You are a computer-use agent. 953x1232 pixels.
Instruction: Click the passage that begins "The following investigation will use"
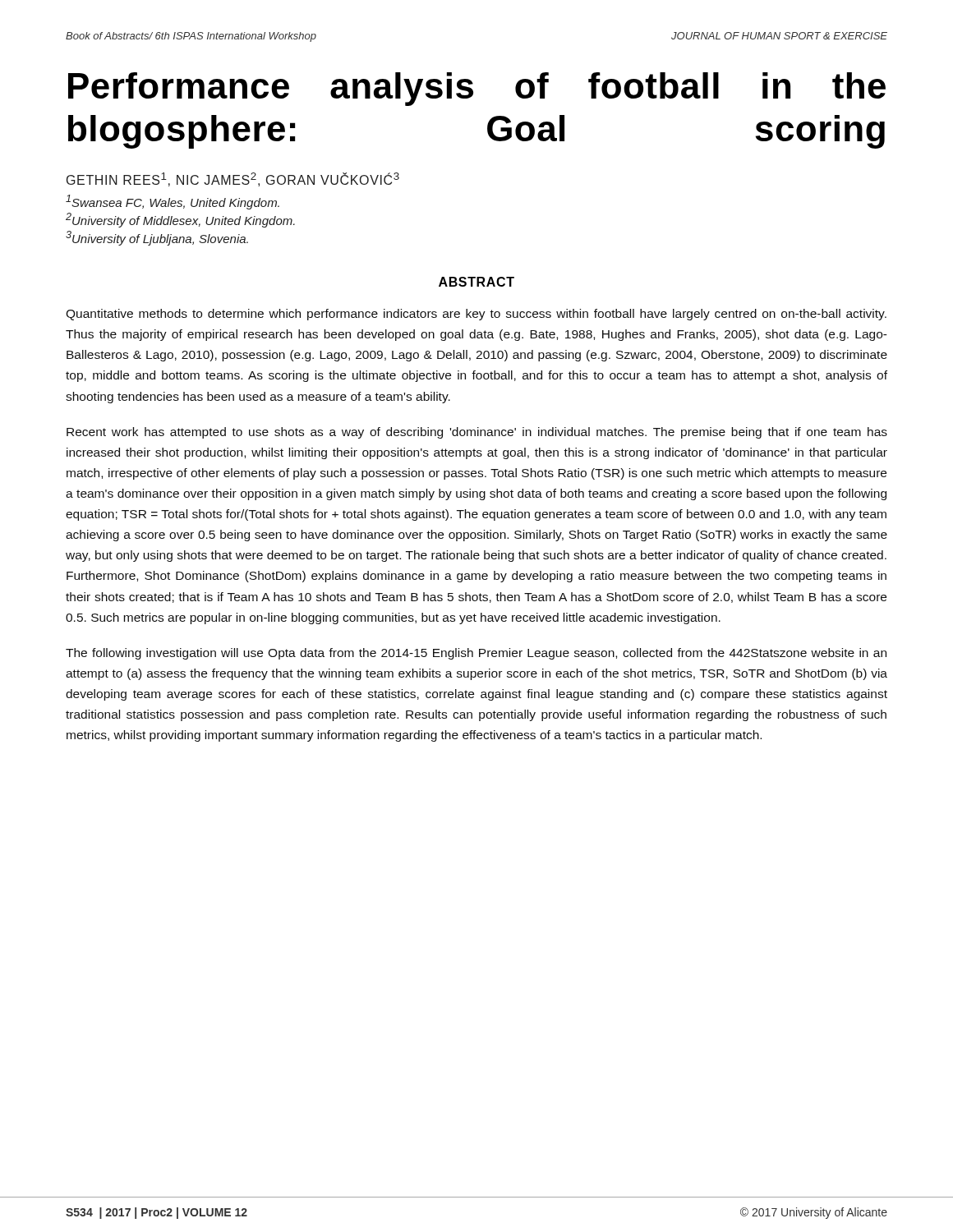point(476,694)
